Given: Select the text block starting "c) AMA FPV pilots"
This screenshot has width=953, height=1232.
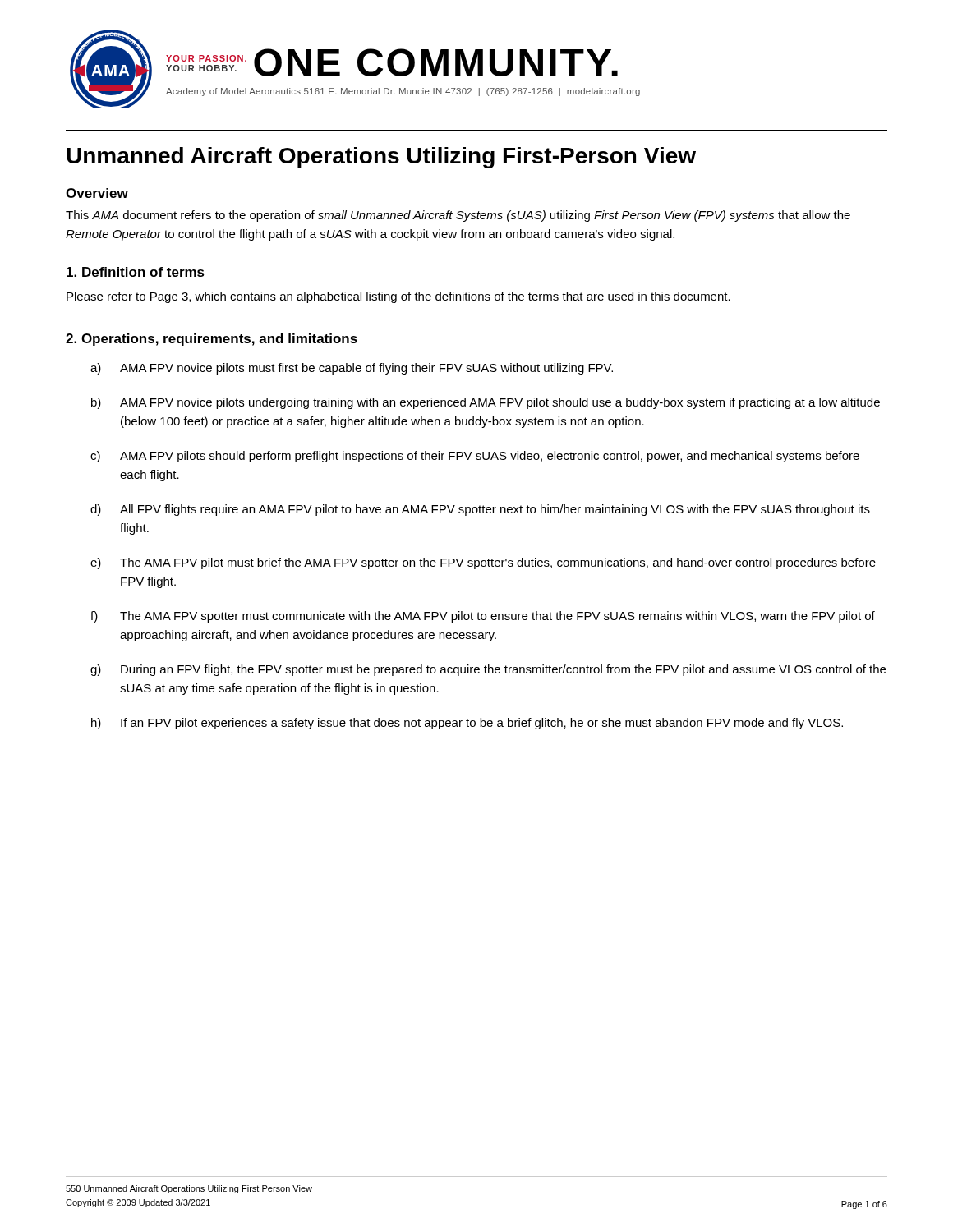Looking at the screenshot, I should point(489,465).
